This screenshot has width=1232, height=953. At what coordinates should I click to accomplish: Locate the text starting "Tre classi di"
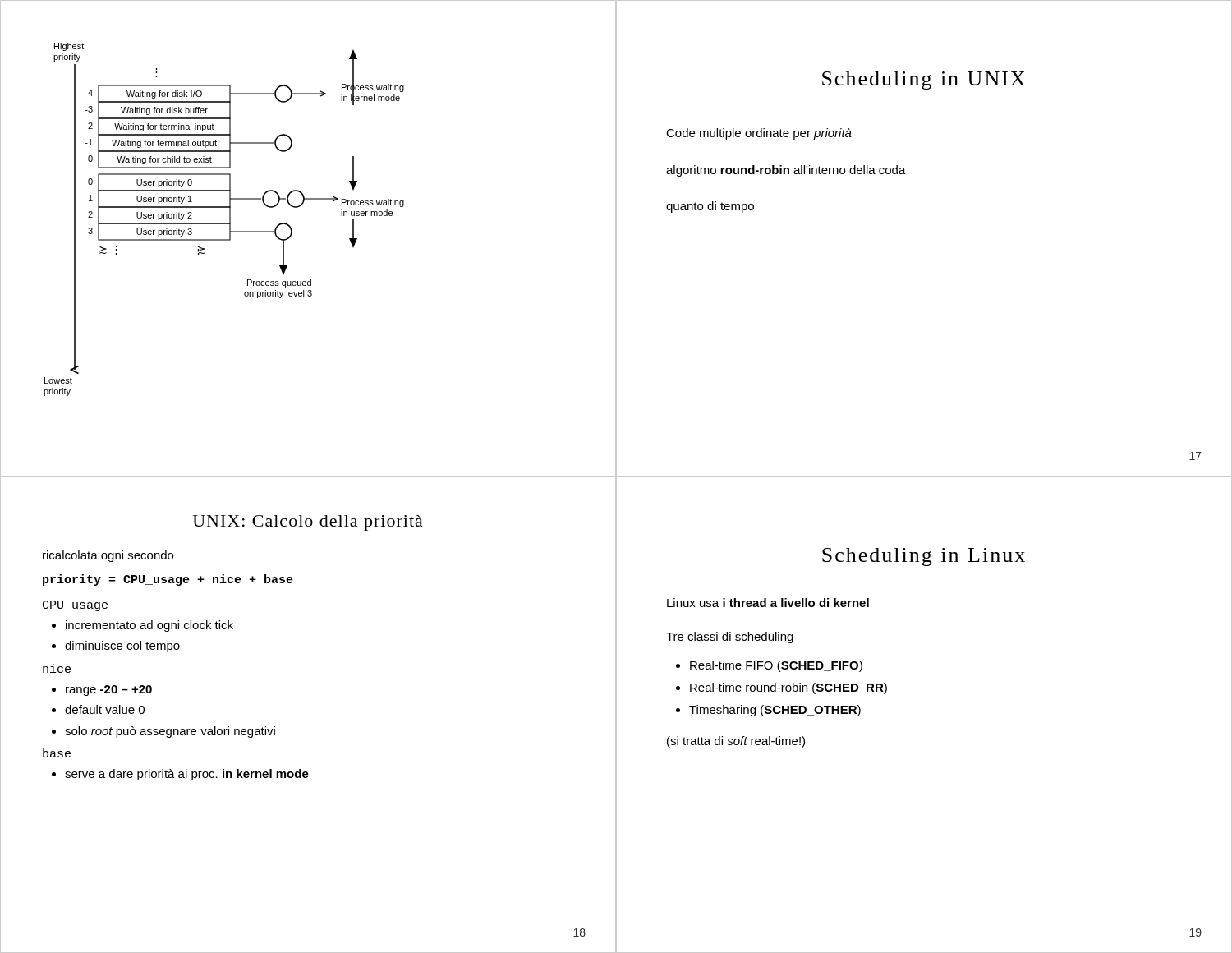730,636
